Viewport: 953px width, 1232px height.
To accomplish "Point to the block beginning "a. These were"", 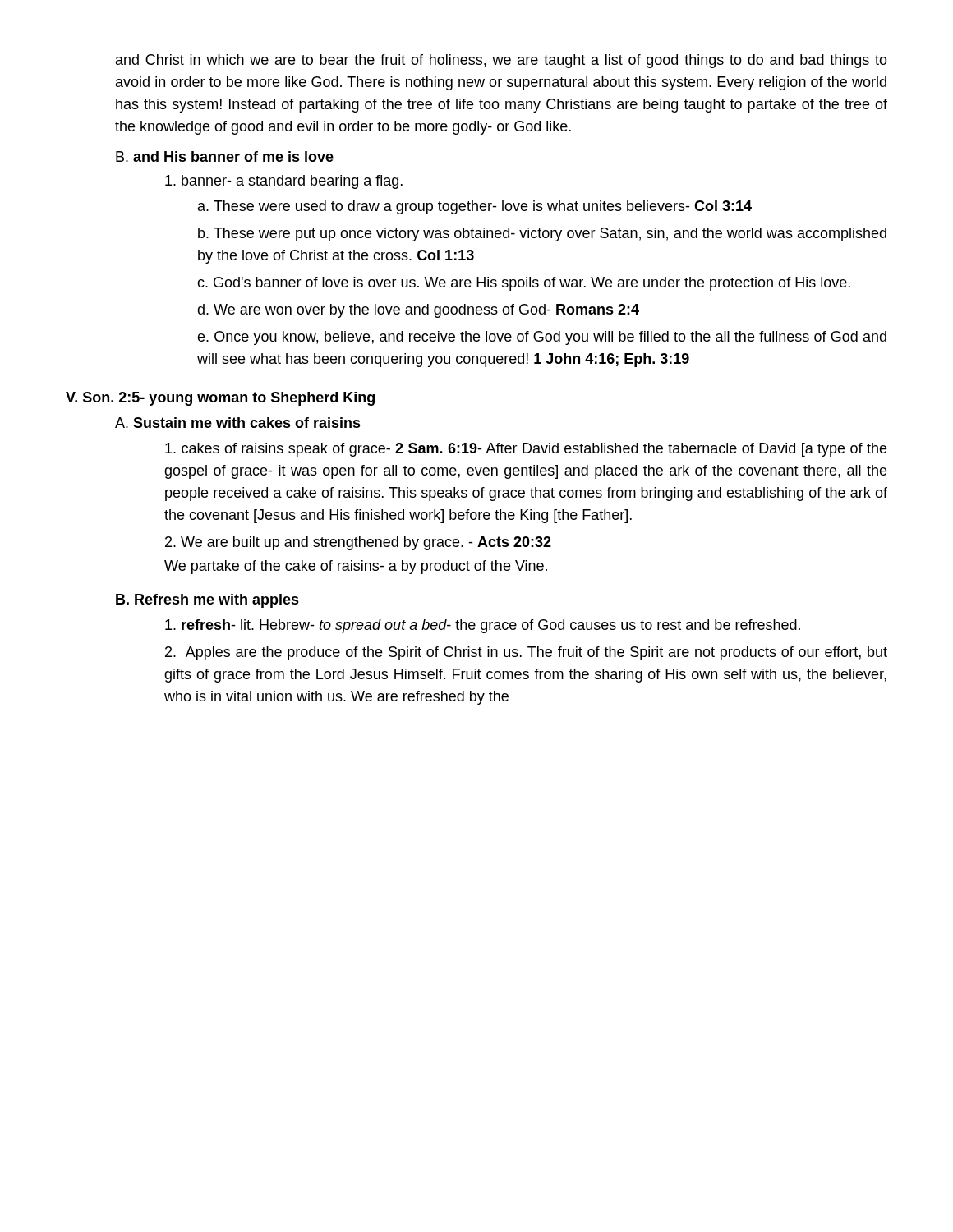I will click(474, 206).
